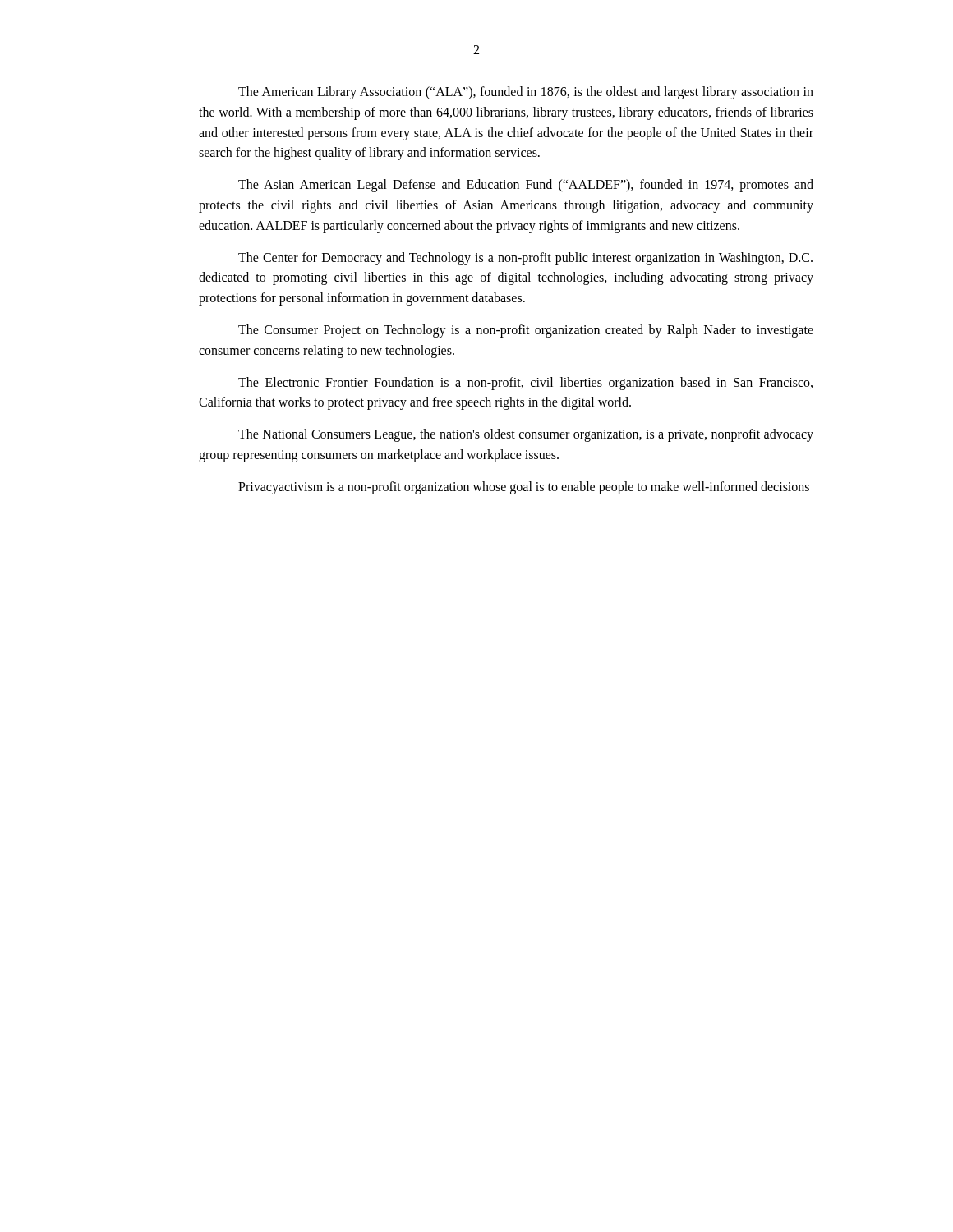Click on the region starting "The Asian American Legal Defense and"
953x1232 pixels.
(506, 205)
